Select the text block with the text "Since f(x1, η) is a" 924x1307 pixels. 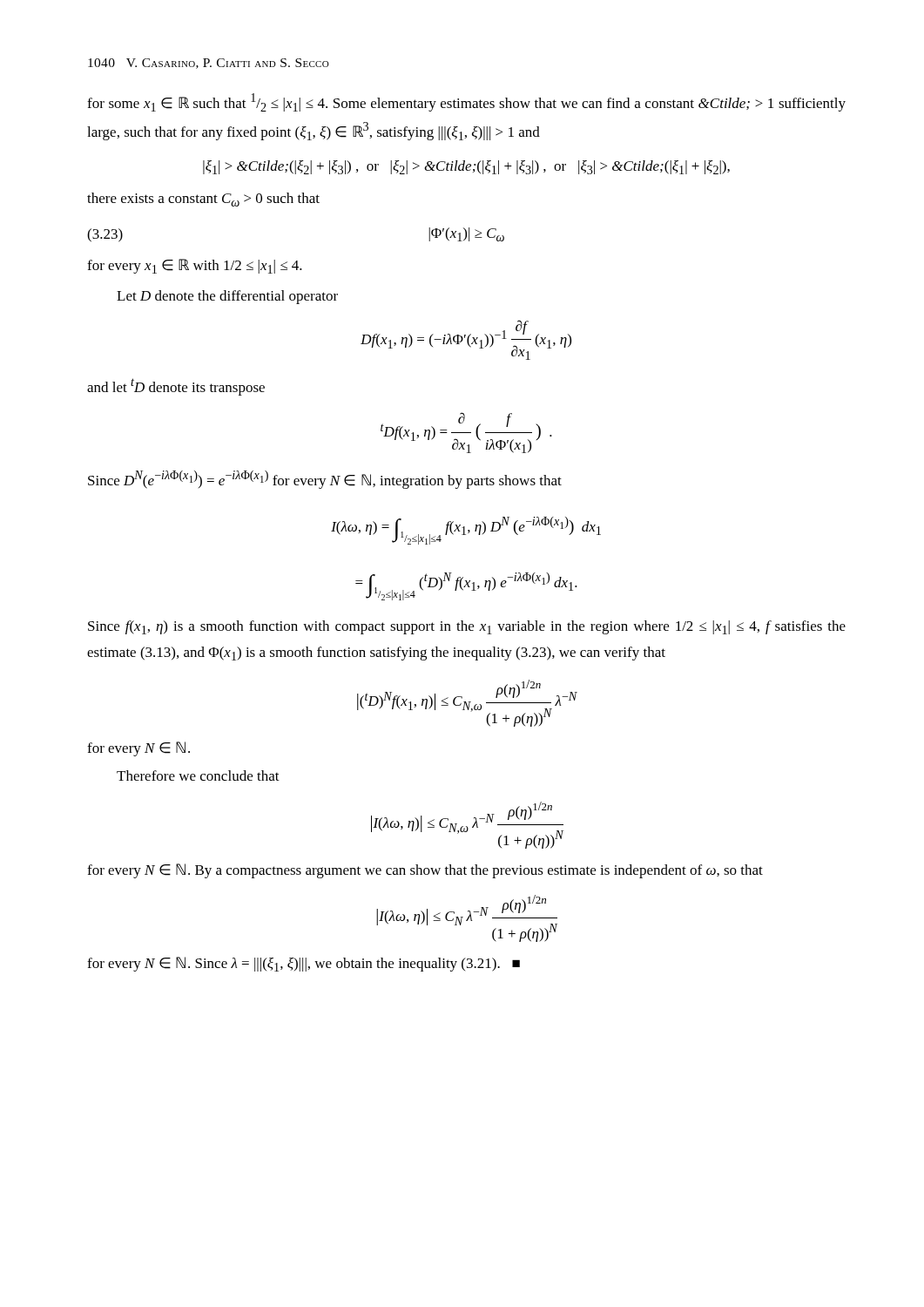pyautogui.click(x=466, y=641)
